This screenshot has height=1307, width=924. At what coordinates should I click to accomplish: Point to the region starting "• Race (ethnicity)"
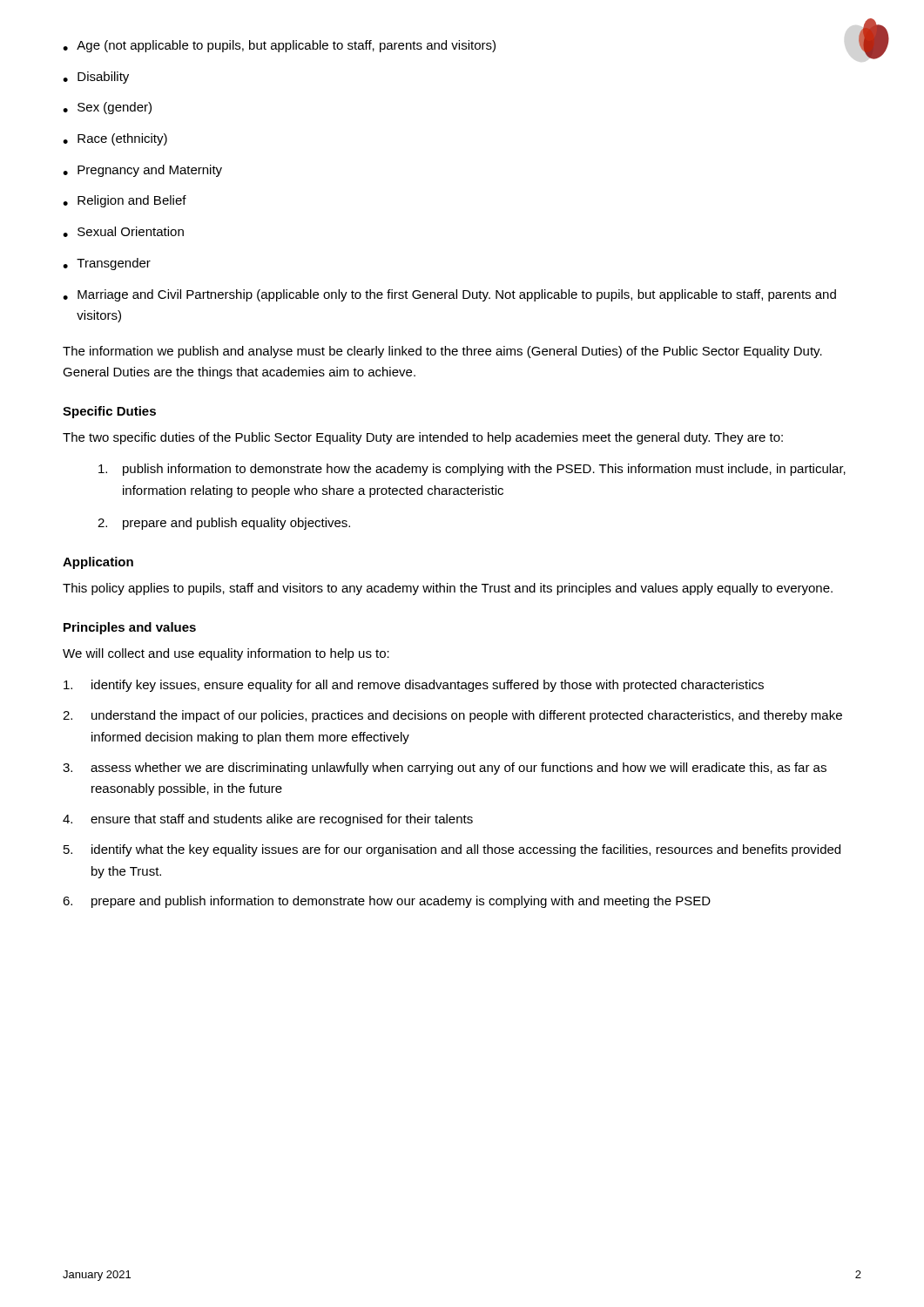point(115,142)
